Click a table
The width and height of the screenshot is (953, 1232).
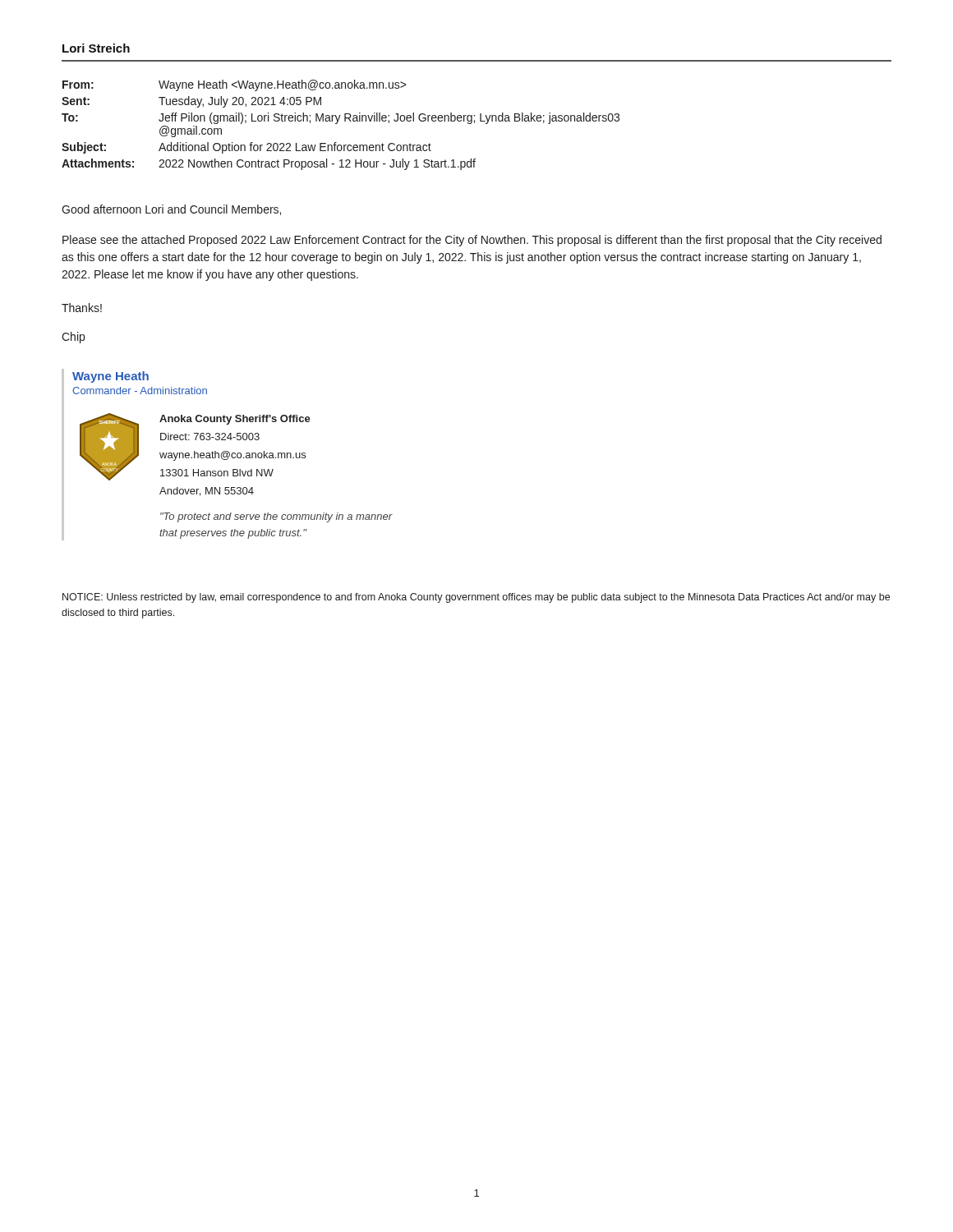(x=476, y=124)
